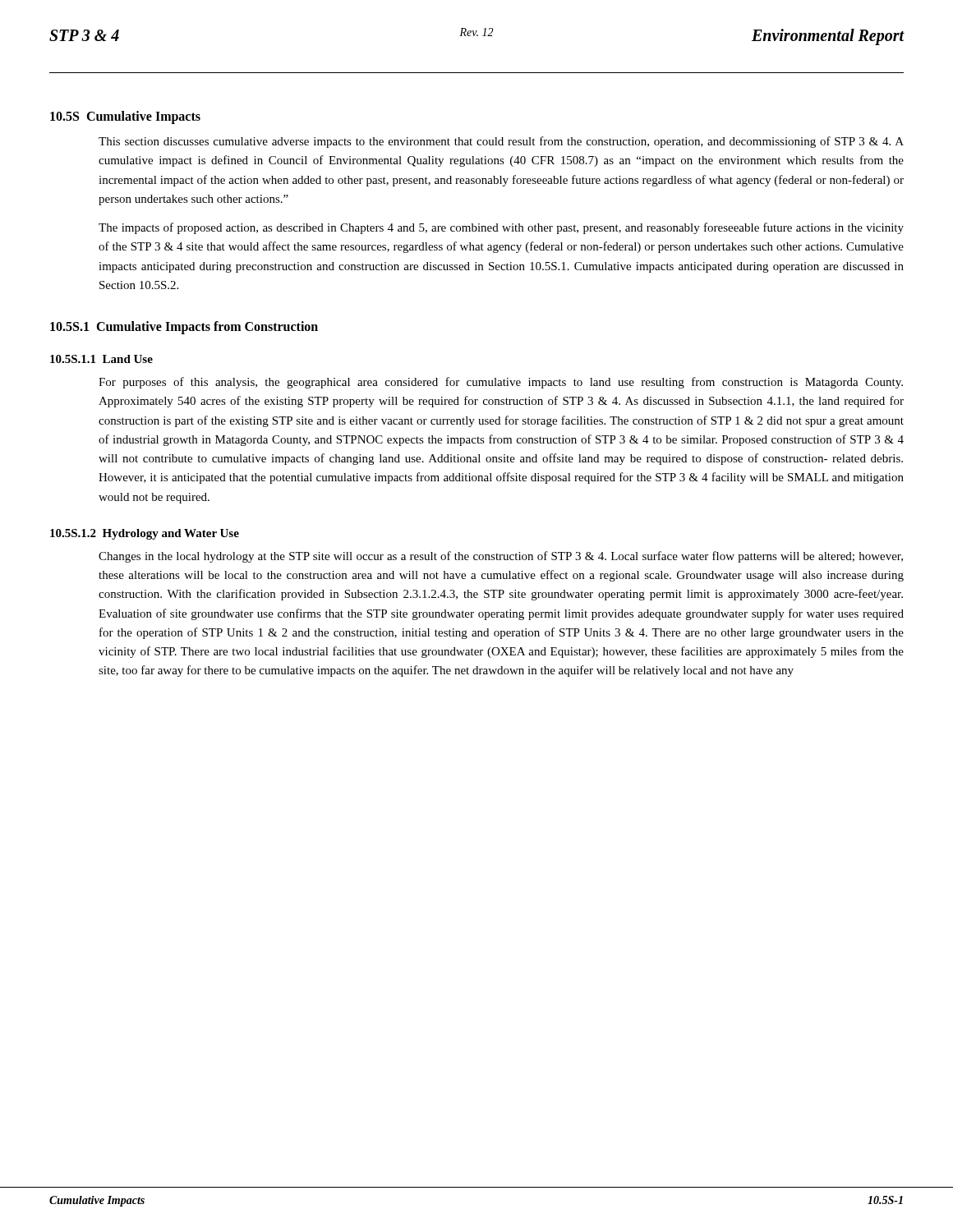953x1232 pixels.
Task: Where is the passage that starts "The impacts of"?
Action: (501, 256)
